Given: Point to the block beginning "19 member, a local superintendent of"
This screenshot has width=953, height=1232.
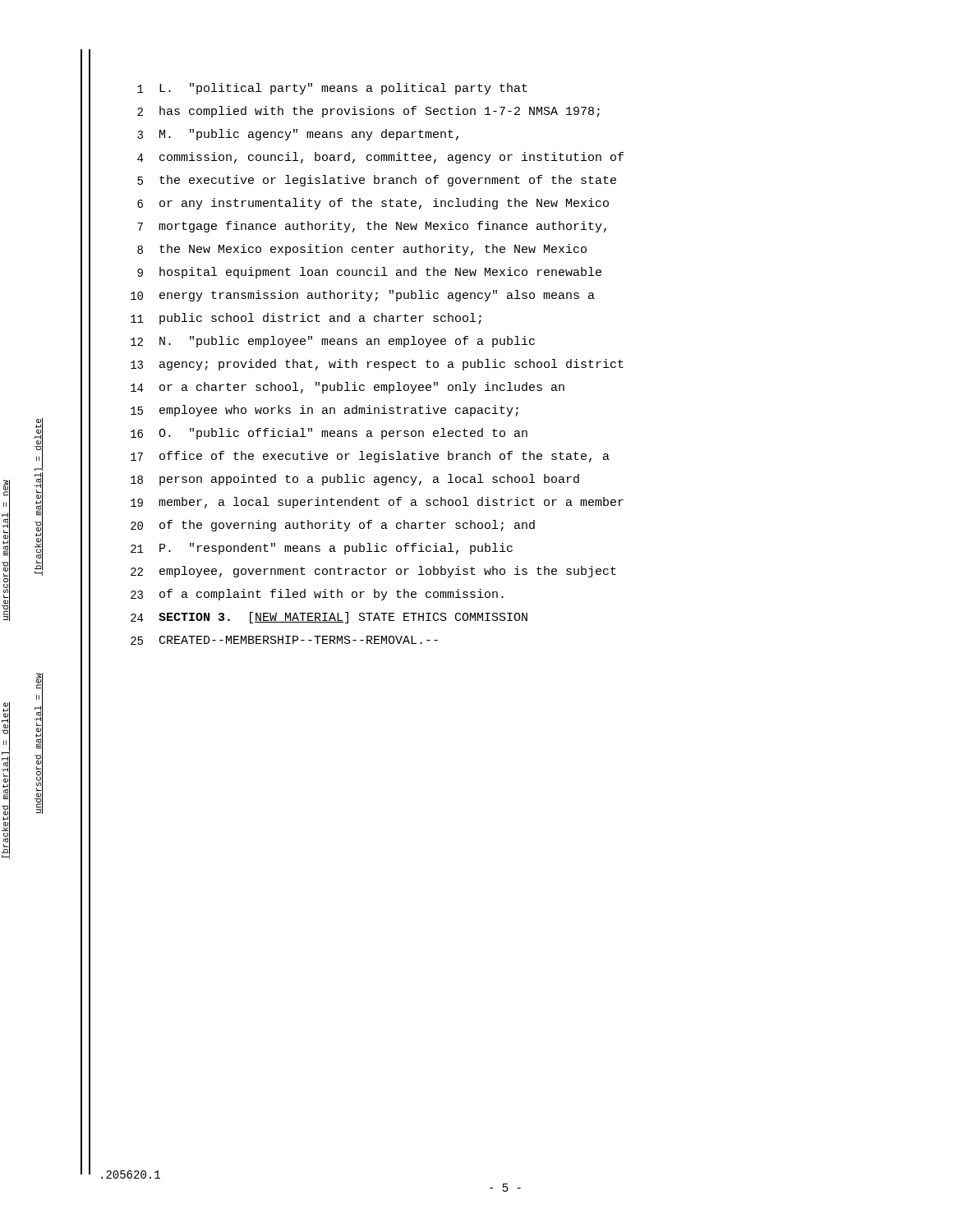Looking at the screenshot, I should pos(505,503).
